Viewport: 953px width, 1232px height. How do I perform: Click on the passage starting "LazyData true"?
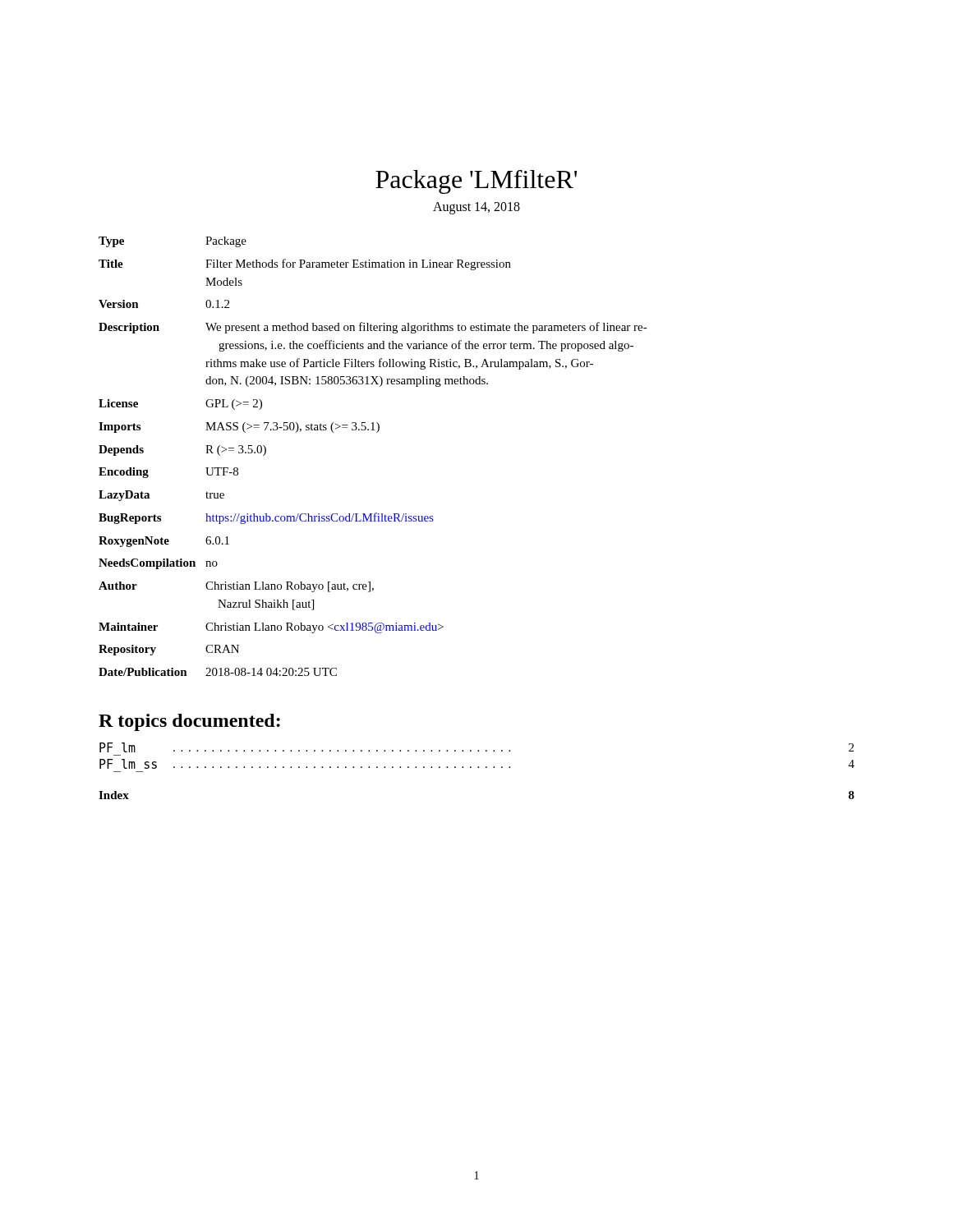(115, 496)
